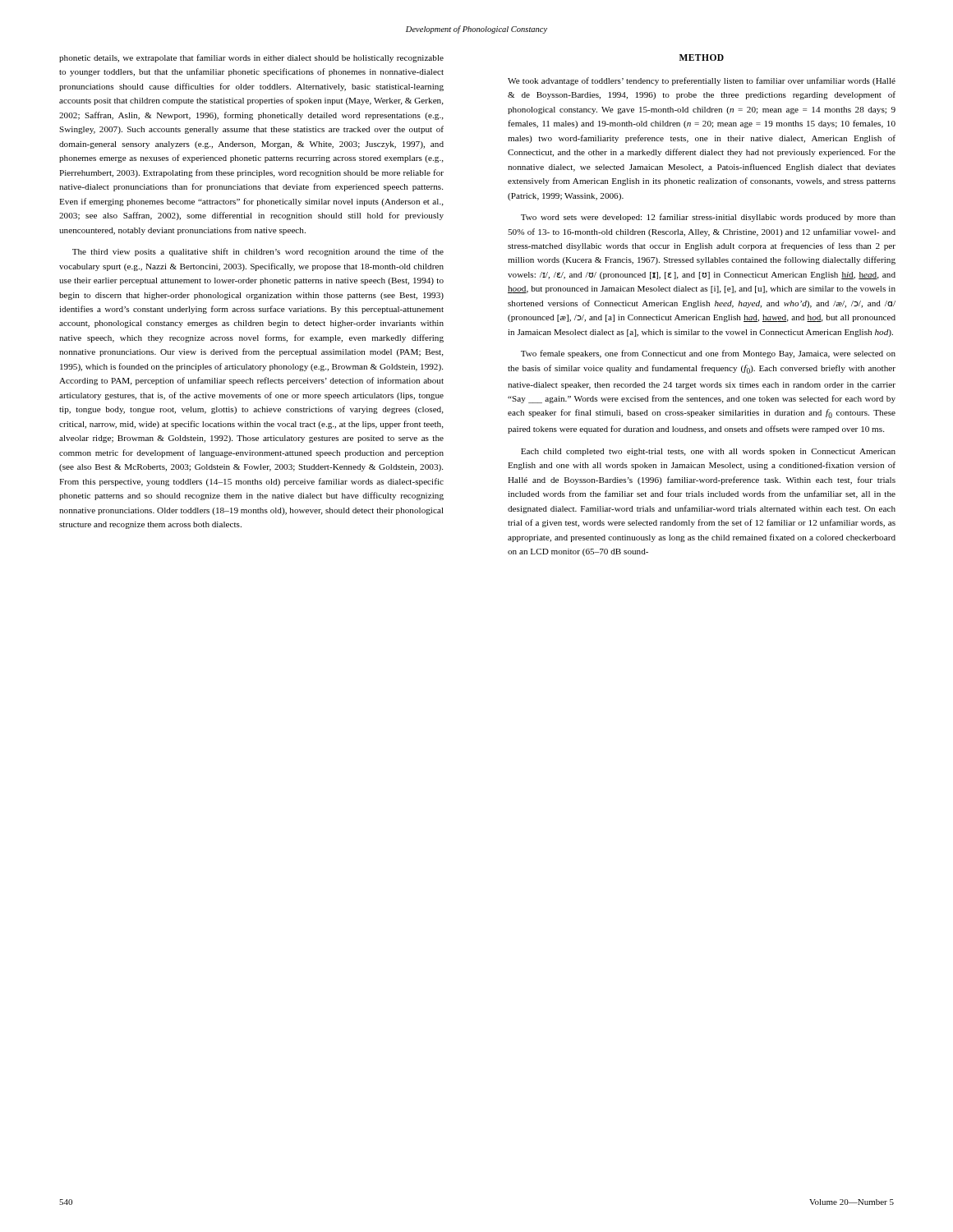Find the block starting "We took advantage of toddlers’"
Screen dimensions: 1232x953
coord(702,138)
